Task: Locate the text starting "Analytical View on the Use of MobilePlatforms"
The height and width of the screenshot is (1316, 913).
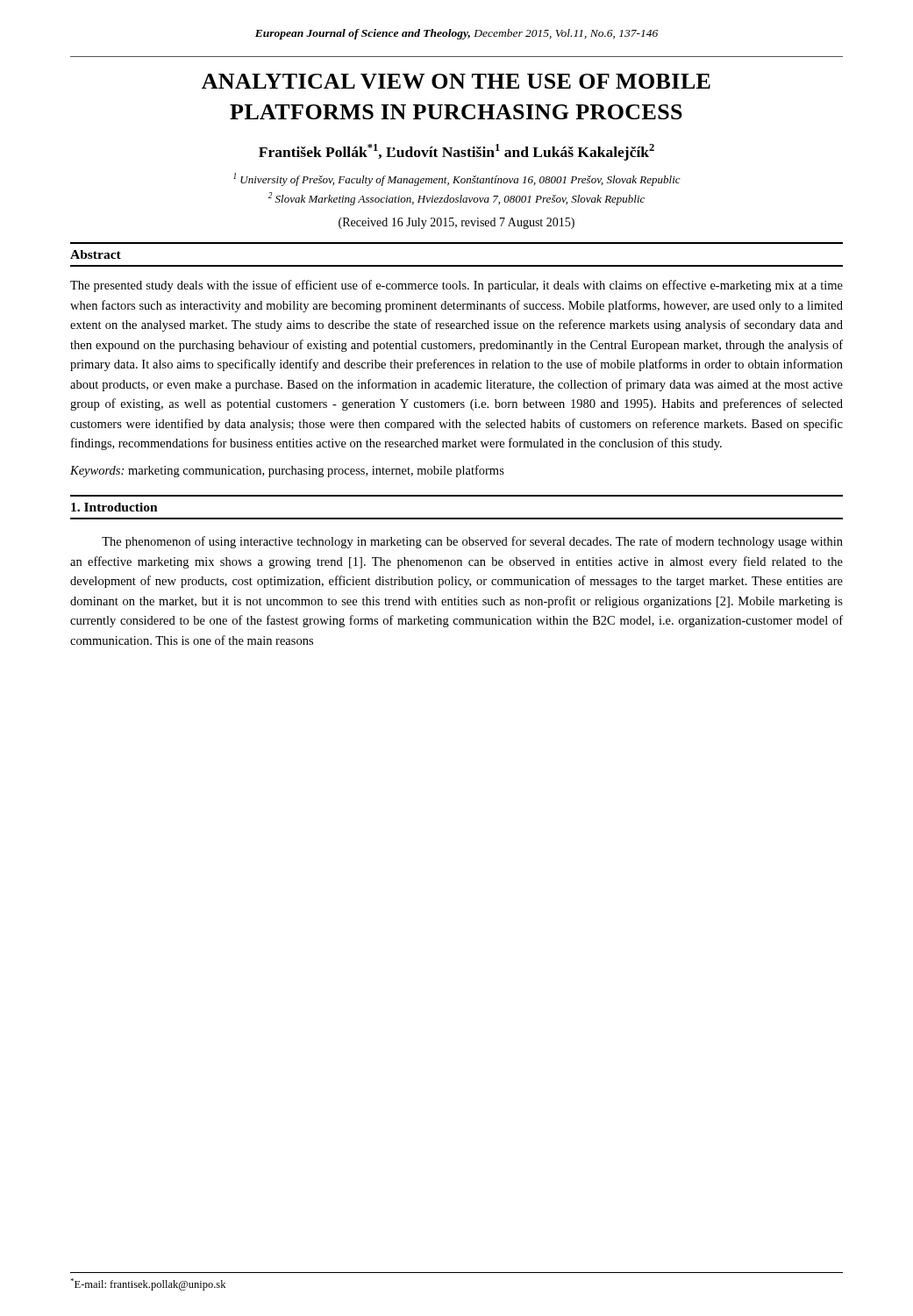Action: point(456,97)
